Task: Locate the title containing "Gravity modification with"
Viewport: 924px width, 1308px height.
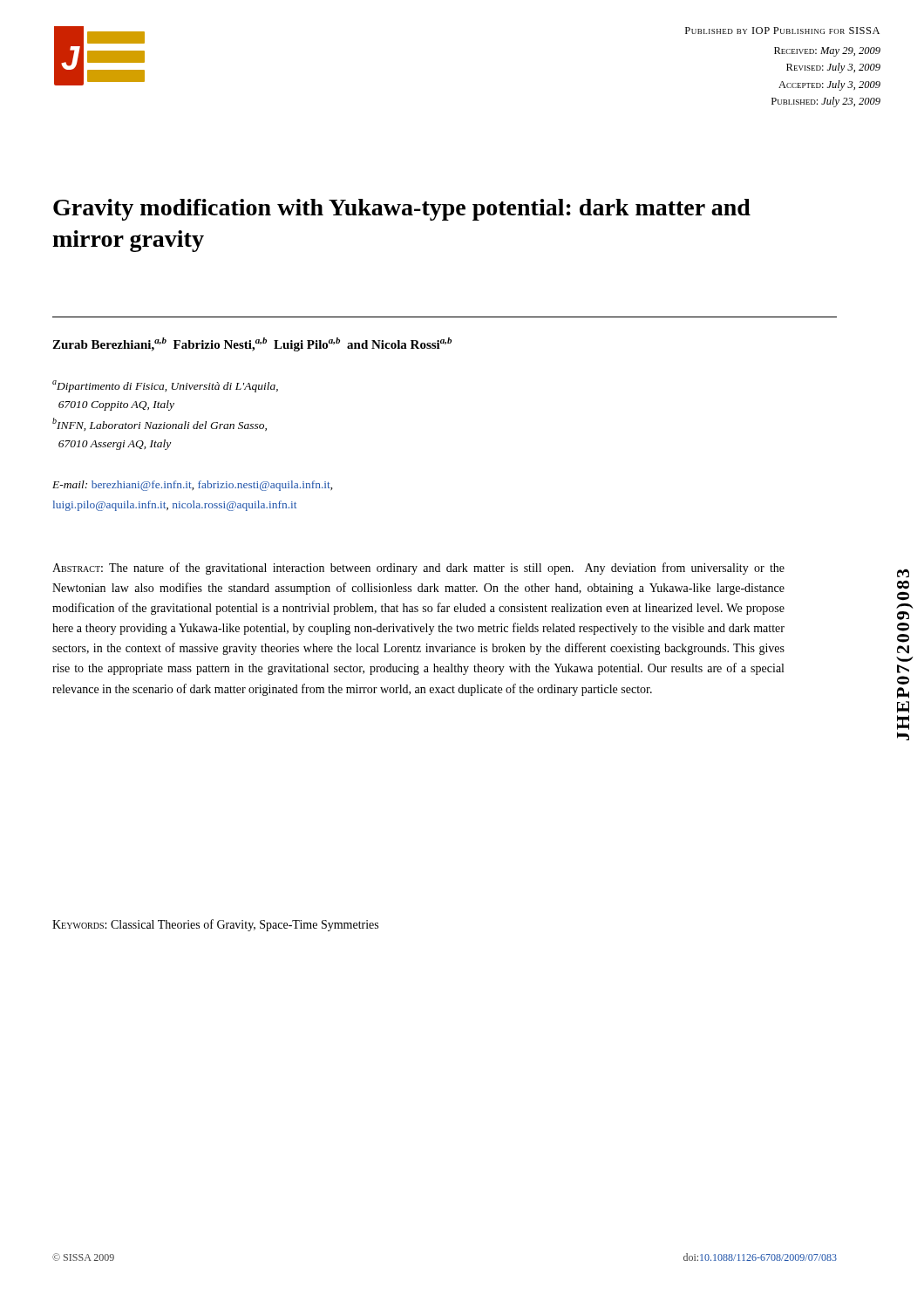Action: [x=418, y=224]
